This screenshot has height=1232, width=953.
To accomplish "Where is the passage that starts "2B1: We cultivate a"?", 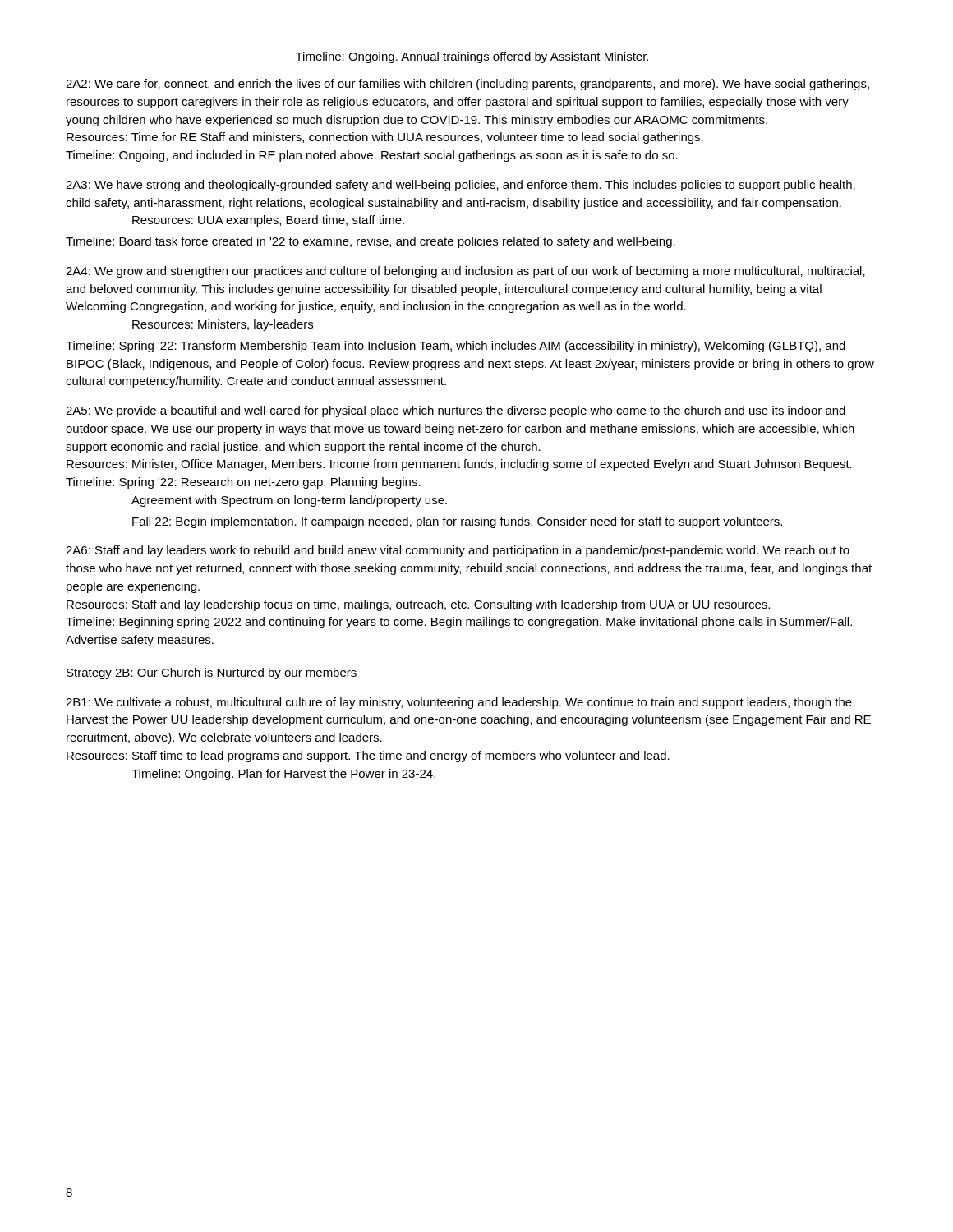I will pyautogui.click(x=459, y=703).
